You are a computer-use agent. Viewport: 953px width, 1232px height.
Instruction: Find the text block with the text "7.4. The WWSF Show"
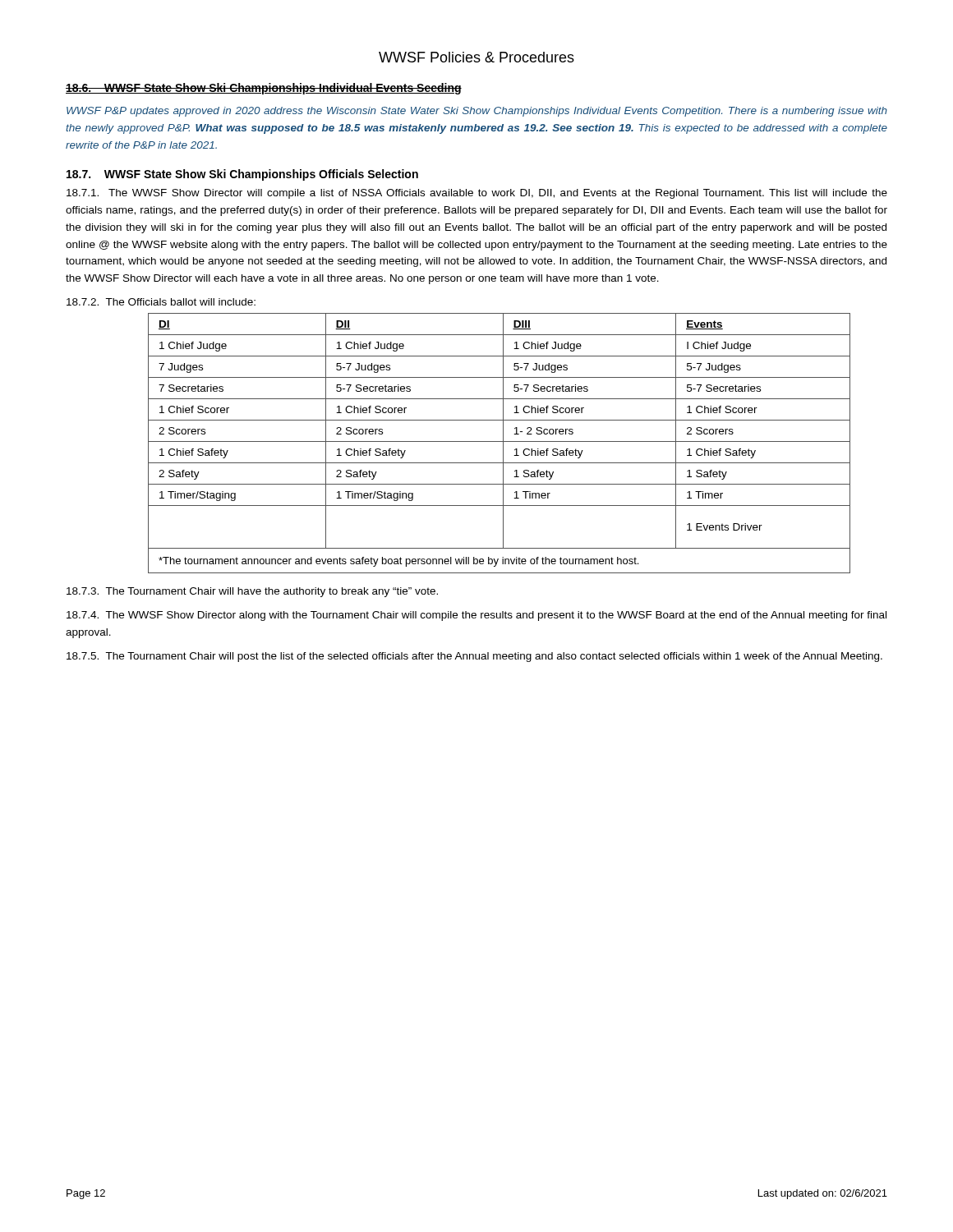tap(476, 624)
